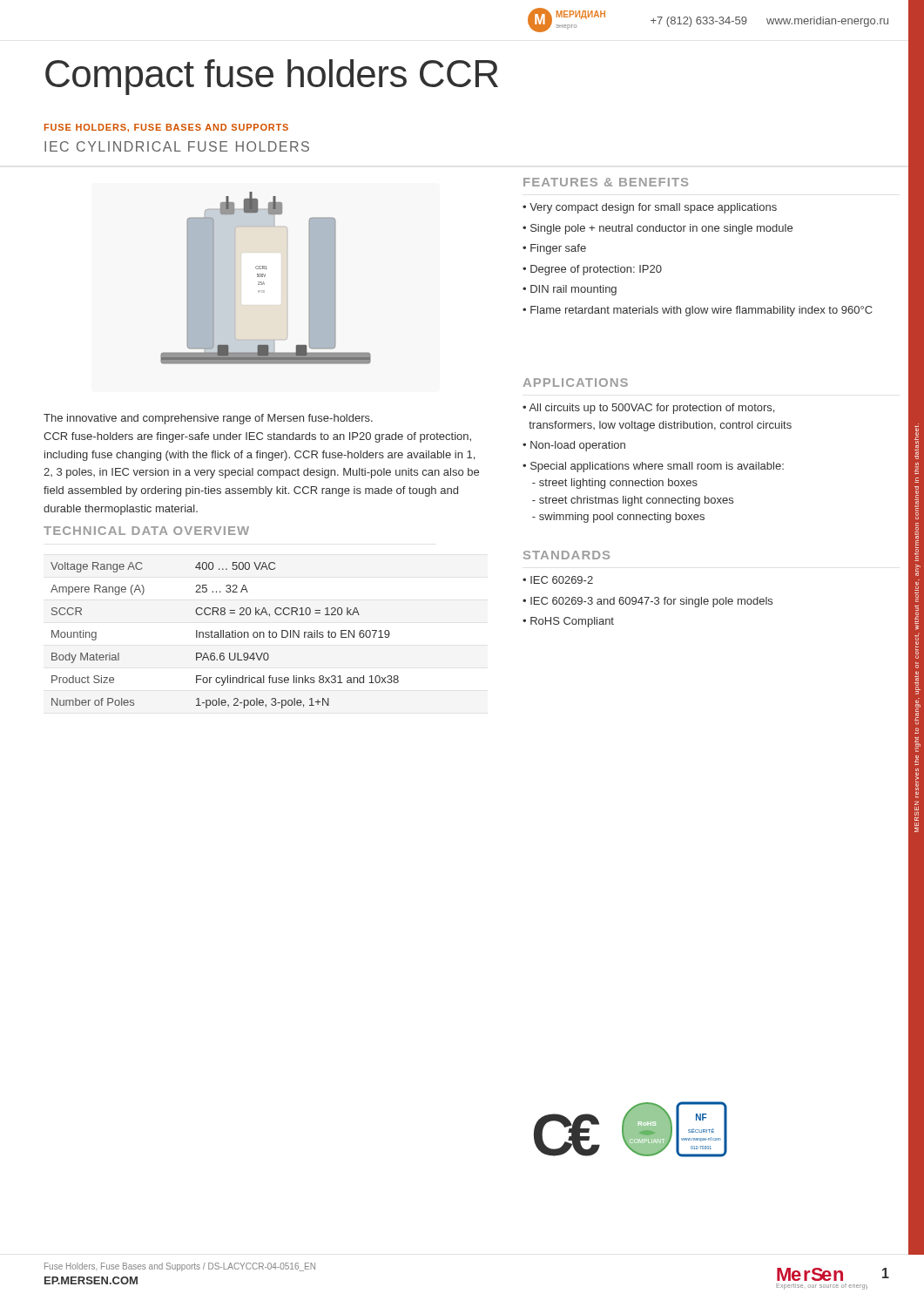Click on the passage starting "• DIN rail mounting"
This screenshot has width=924, height=1307.
[x=570, y=289]
